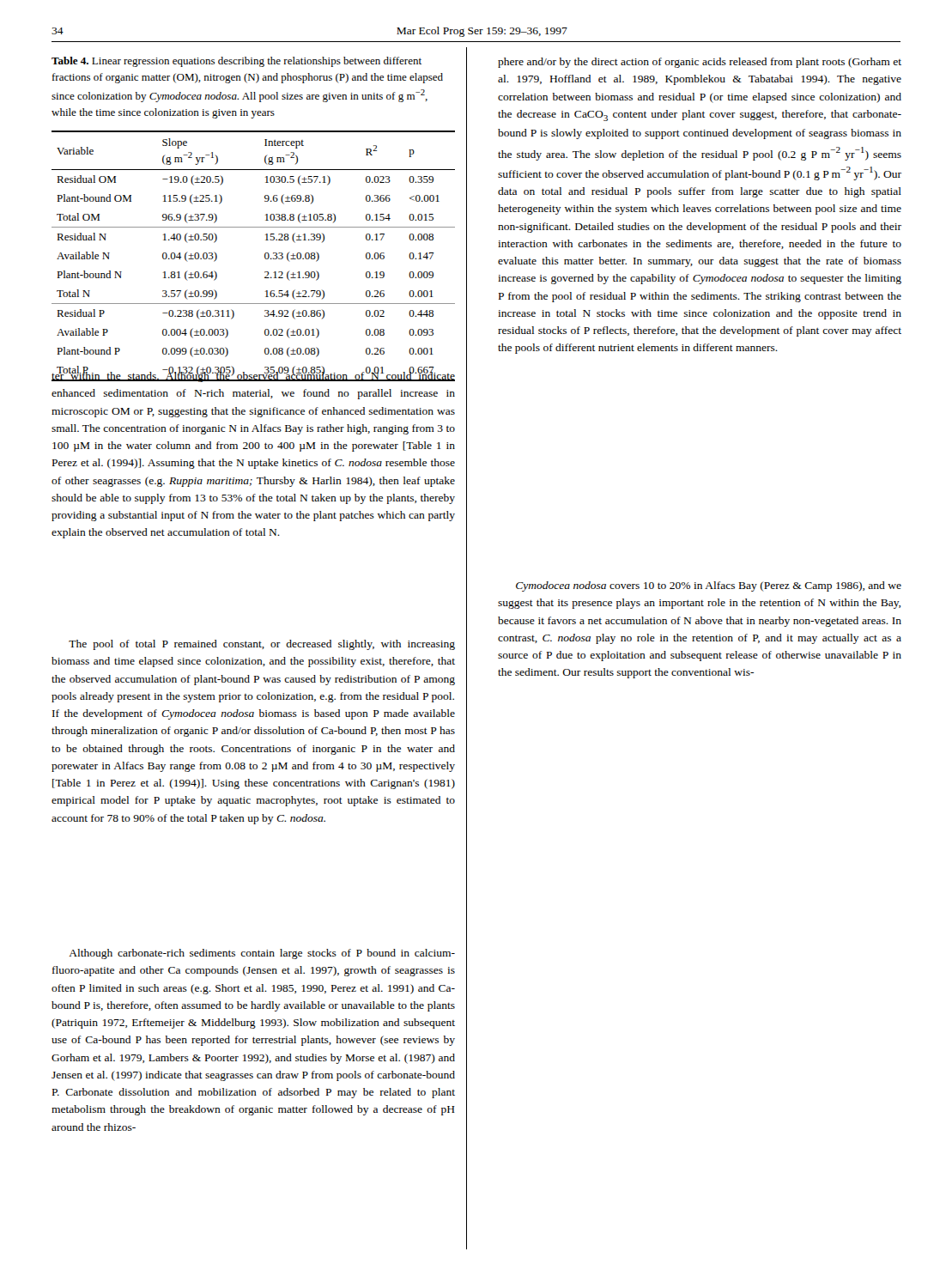Viewport: 952px width, 1288px height.
Task: Locate the block starting "The pool of"
Action: point(253,731)
